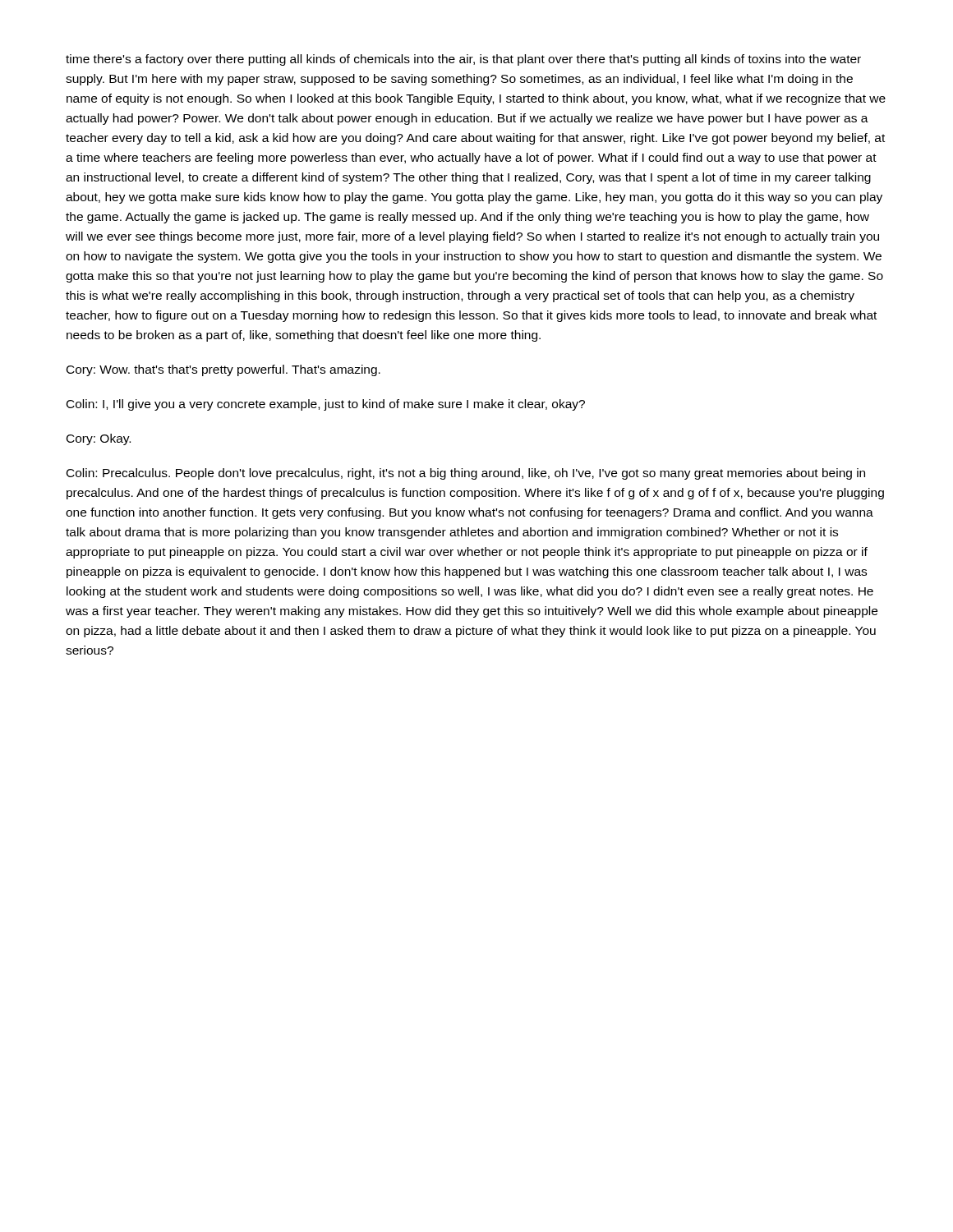Point to the text block starting "Cory: Wow. that's that's pretty powerful."
The width and height of the screenshot is (953, 1232).
(x=223, y=369)
